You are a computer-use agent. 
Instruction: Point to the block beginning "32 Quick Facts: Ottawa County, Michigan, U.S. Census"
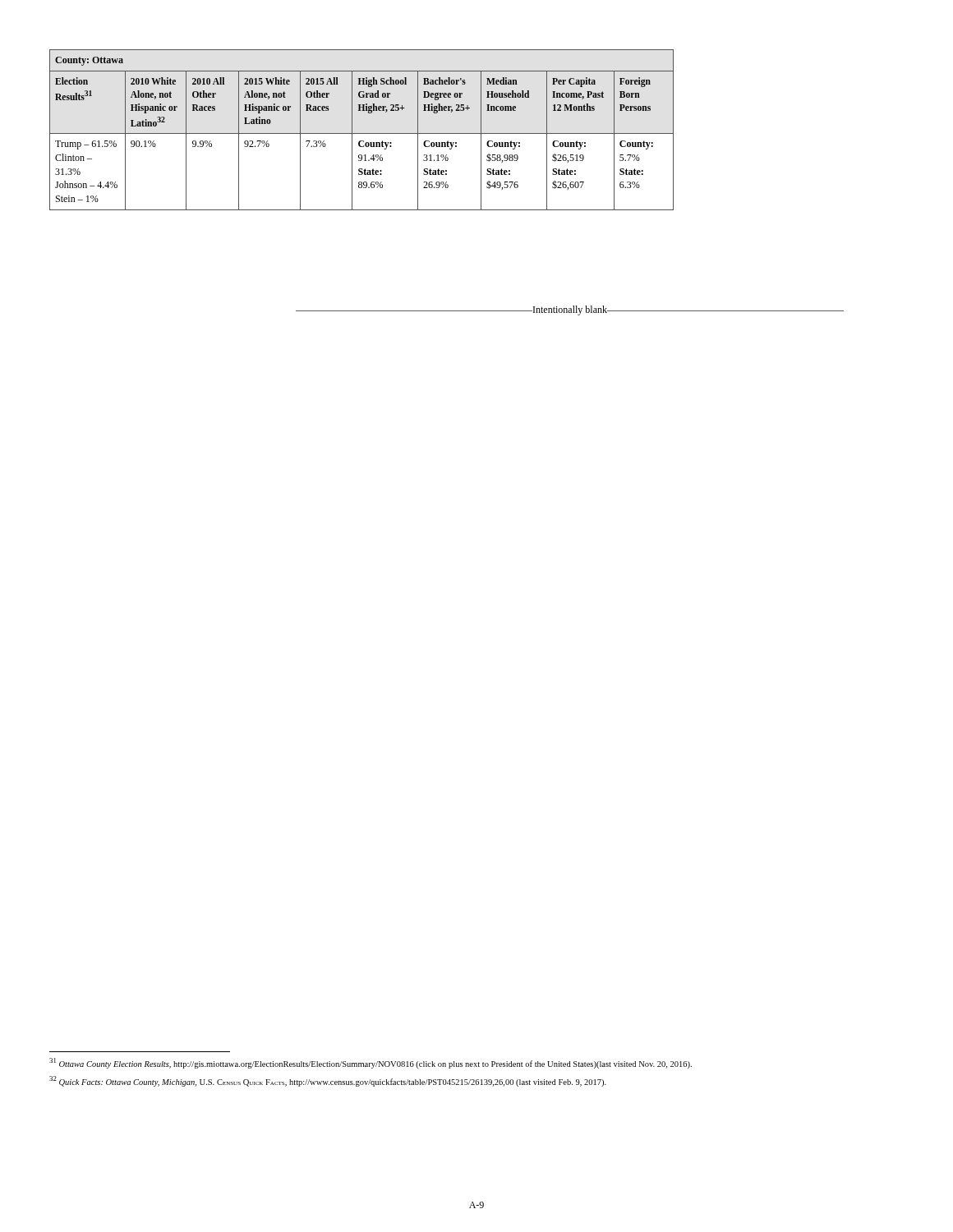click(328, 1080)
